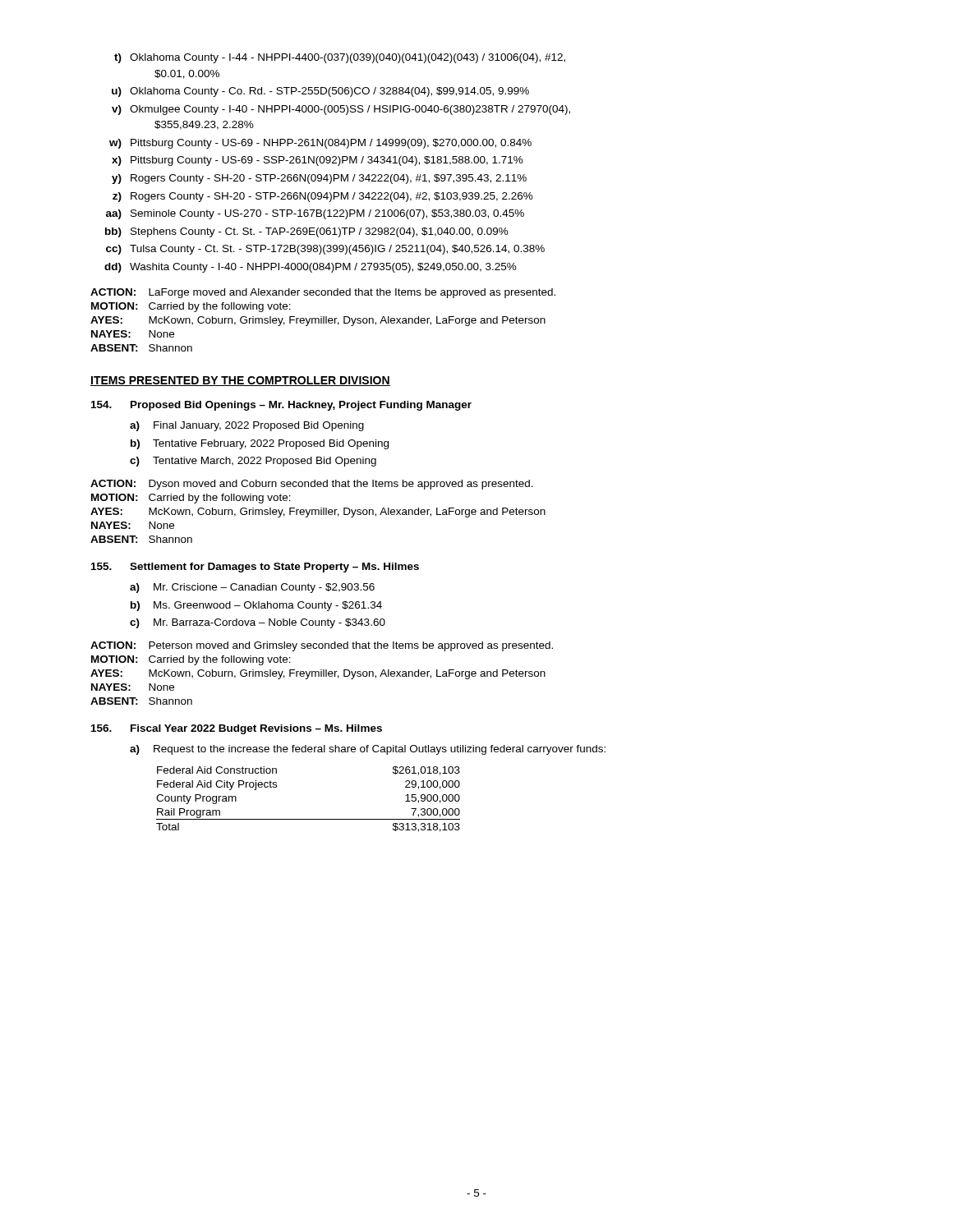Point to the section header beginning "156. Fiscal Year 2022 Budget Revisions – Ms."
The image size is (953, 1232).
[x=236, y=728]
